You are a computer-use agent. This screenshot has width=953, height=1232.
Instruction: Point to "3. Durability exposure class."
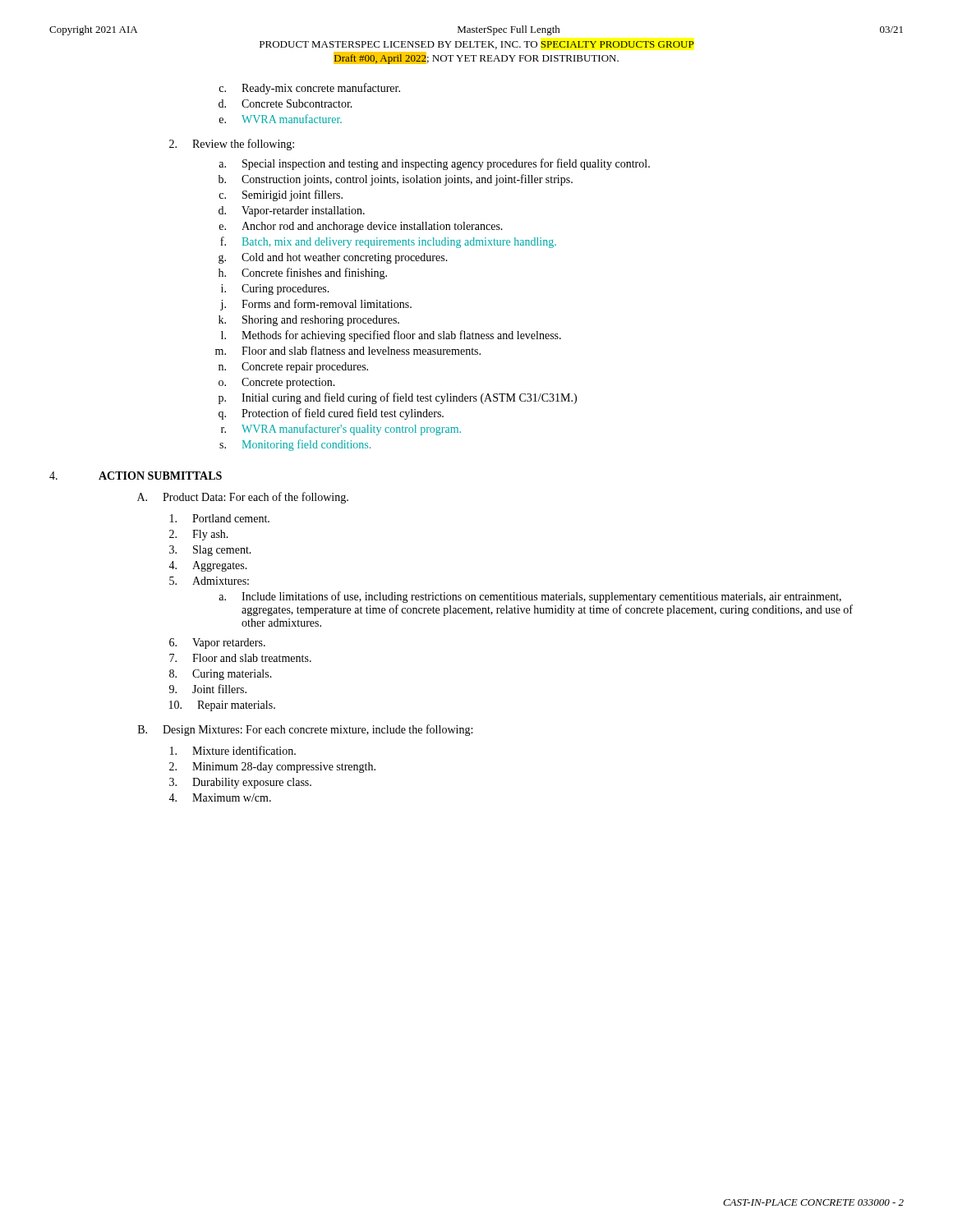(x=230, y=783)
